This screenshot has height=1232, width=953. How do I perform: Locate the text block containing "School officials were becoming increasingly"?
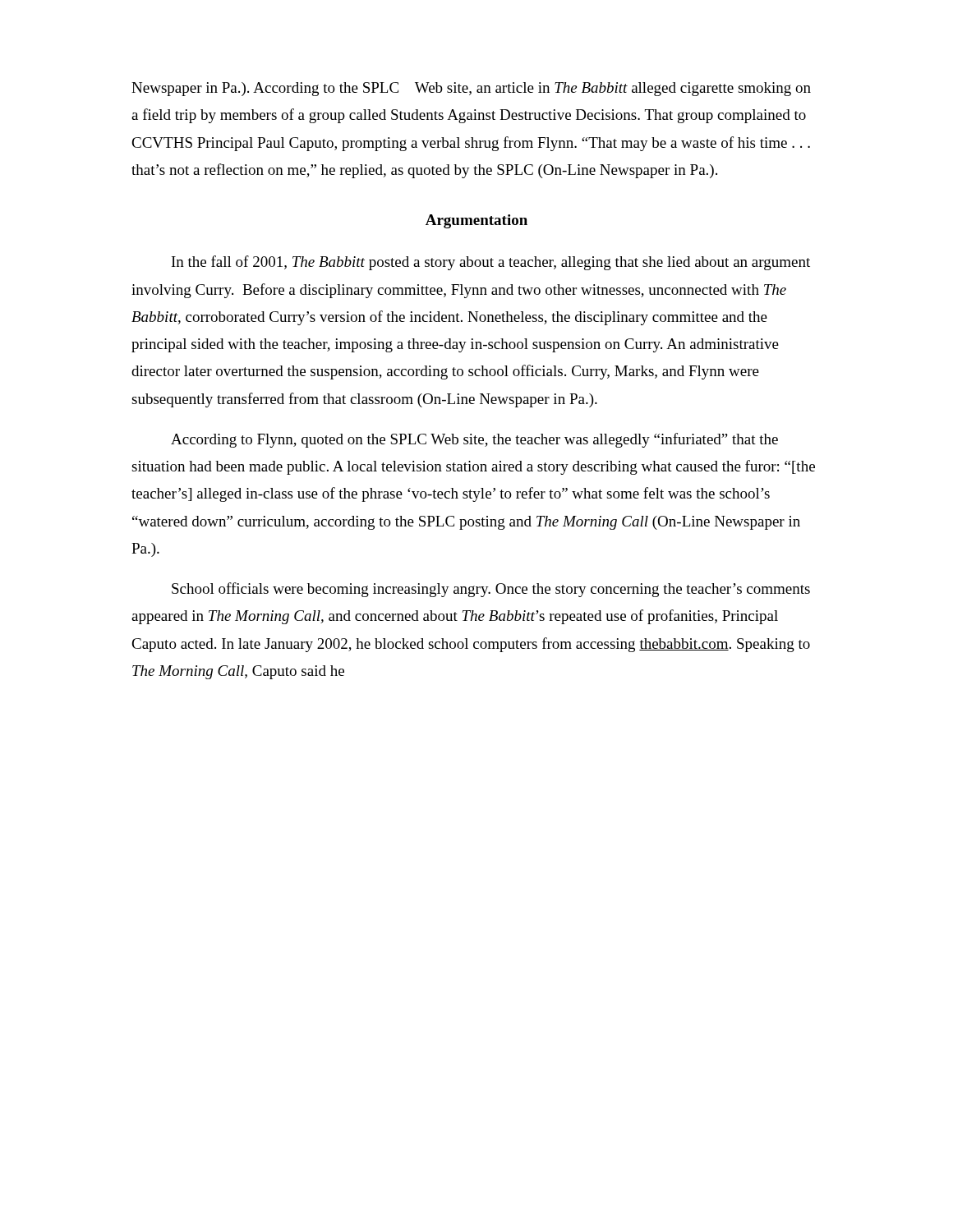tap(471, 629)
